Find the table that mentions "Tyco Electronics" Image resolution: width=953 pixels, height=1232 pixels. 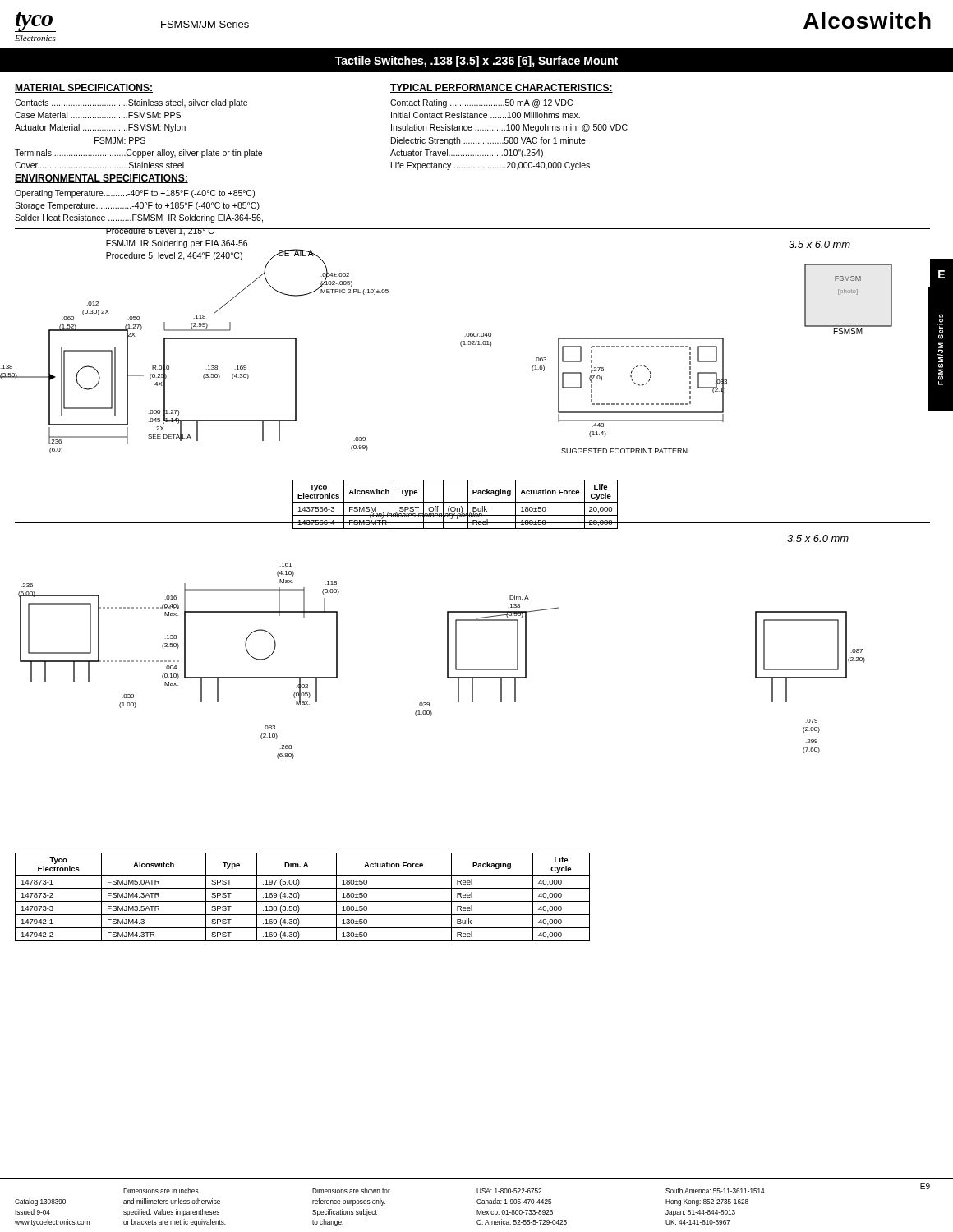[302, 897]
